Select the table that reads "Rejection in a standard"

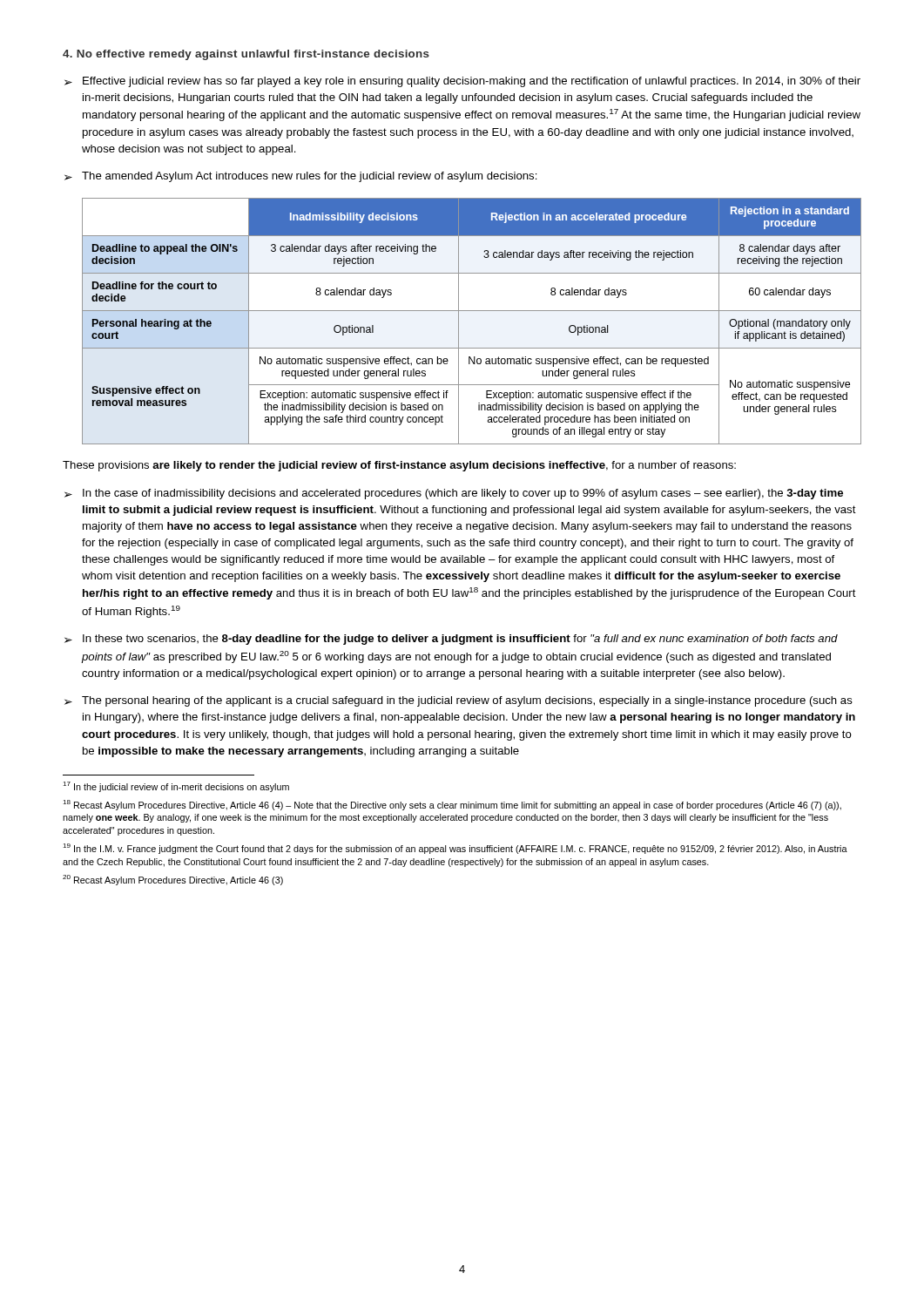click(x=472, y=321)
